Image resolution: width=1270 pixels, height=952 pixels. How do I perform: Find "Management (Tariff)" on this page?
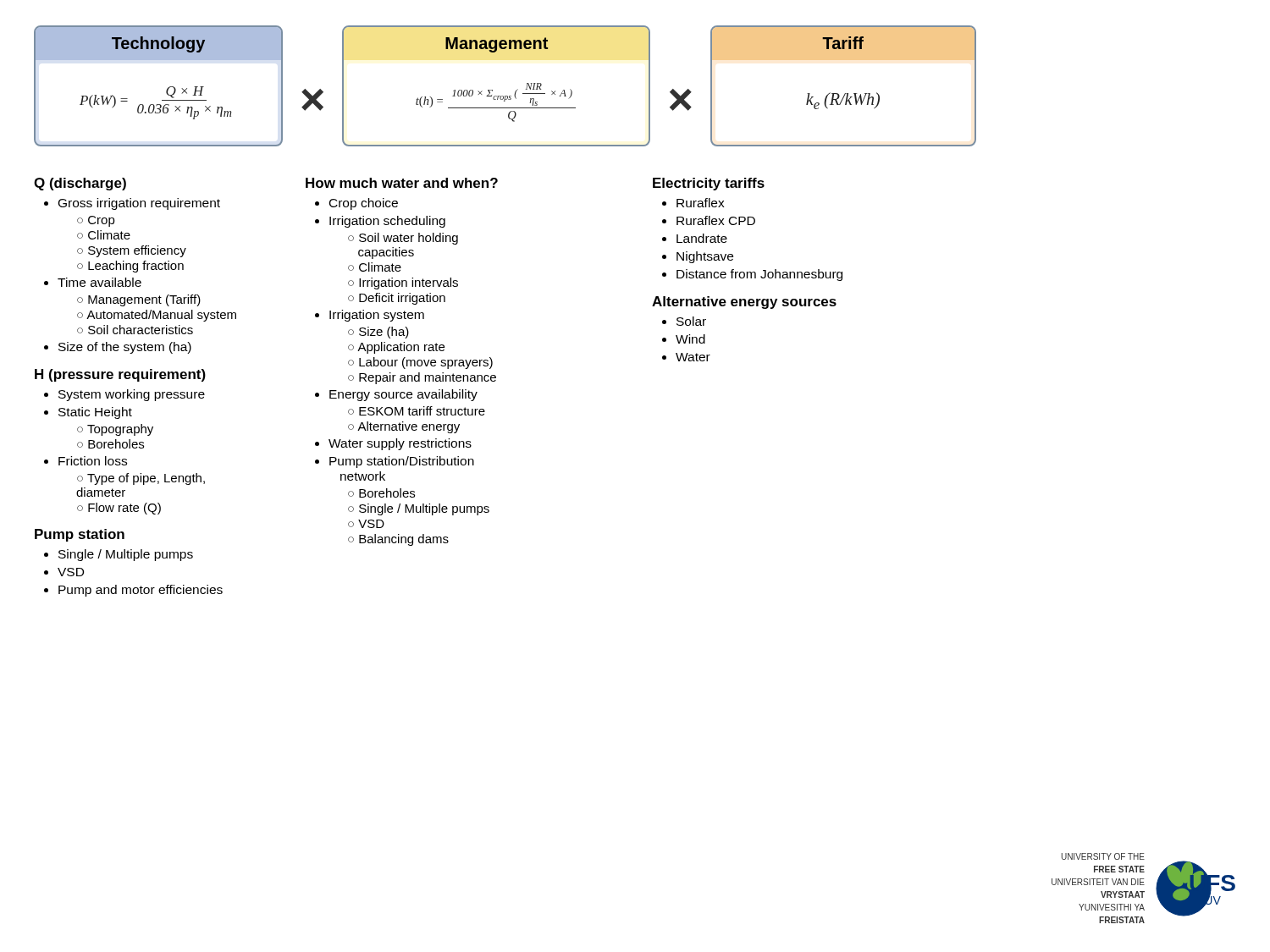point(144,299)
